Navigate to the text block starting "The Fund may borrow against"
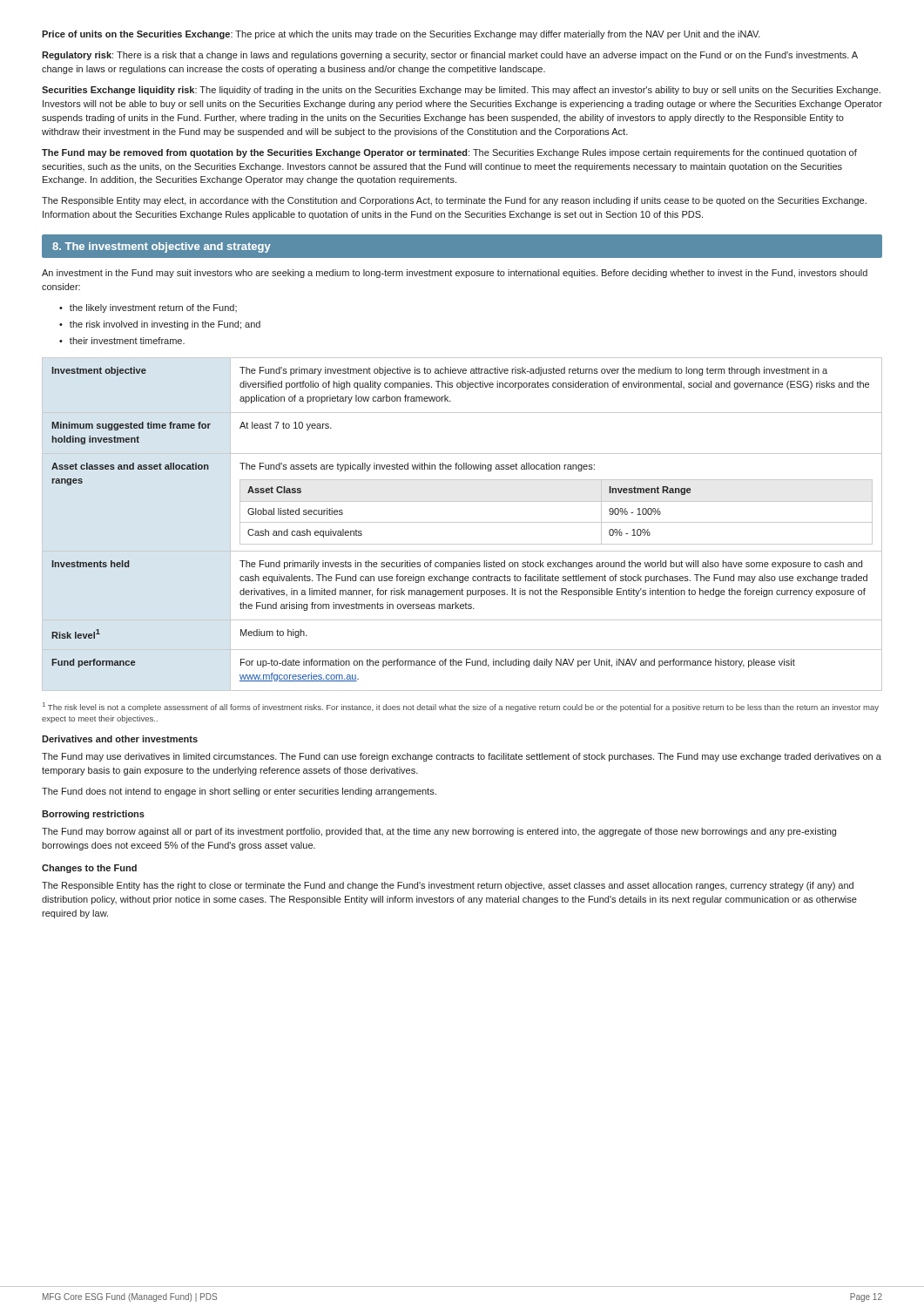 click(439, 838)
